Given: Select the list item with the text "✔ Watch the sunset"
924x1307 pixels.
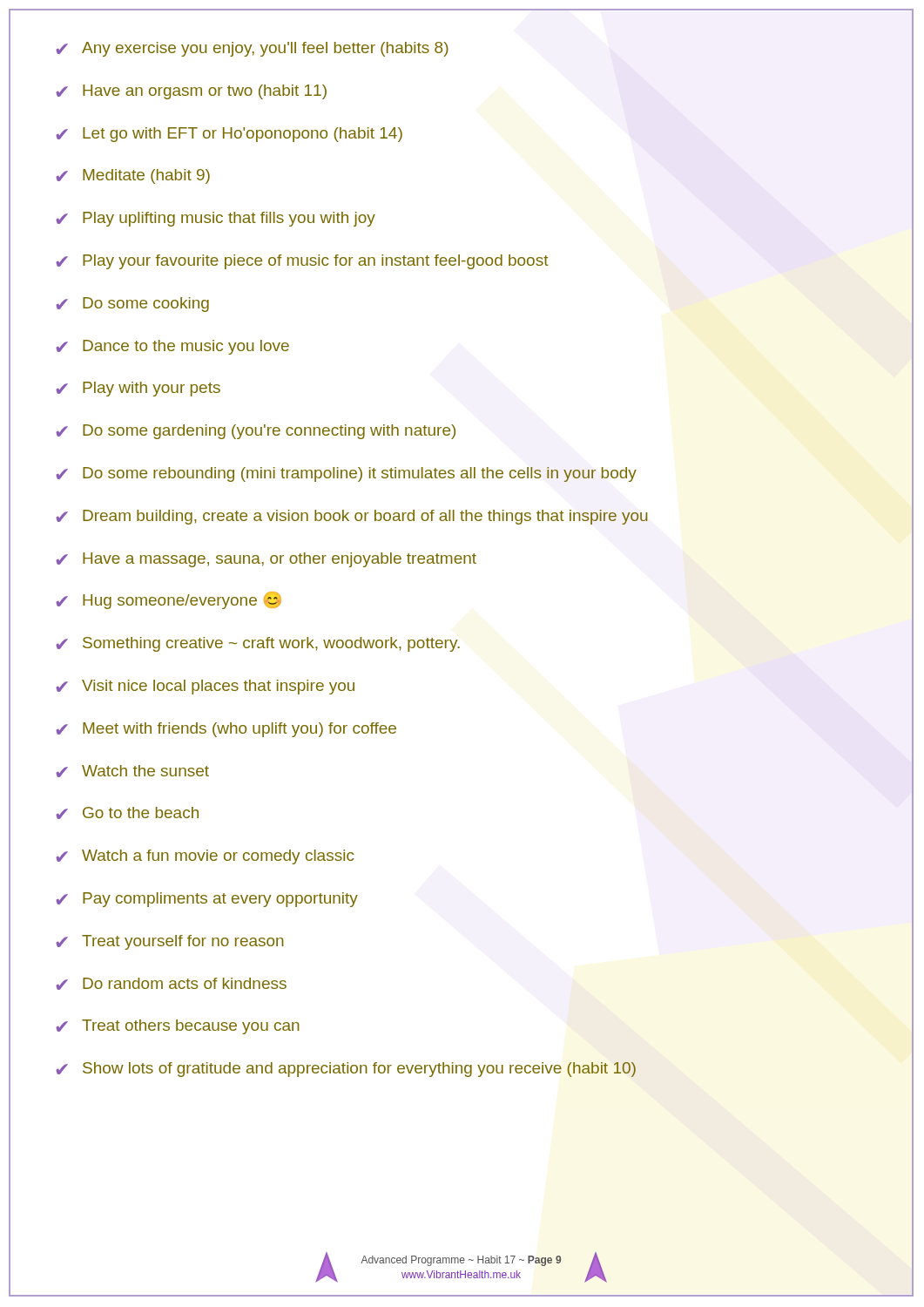Looking at the screenshot, I should click(132, 771).
